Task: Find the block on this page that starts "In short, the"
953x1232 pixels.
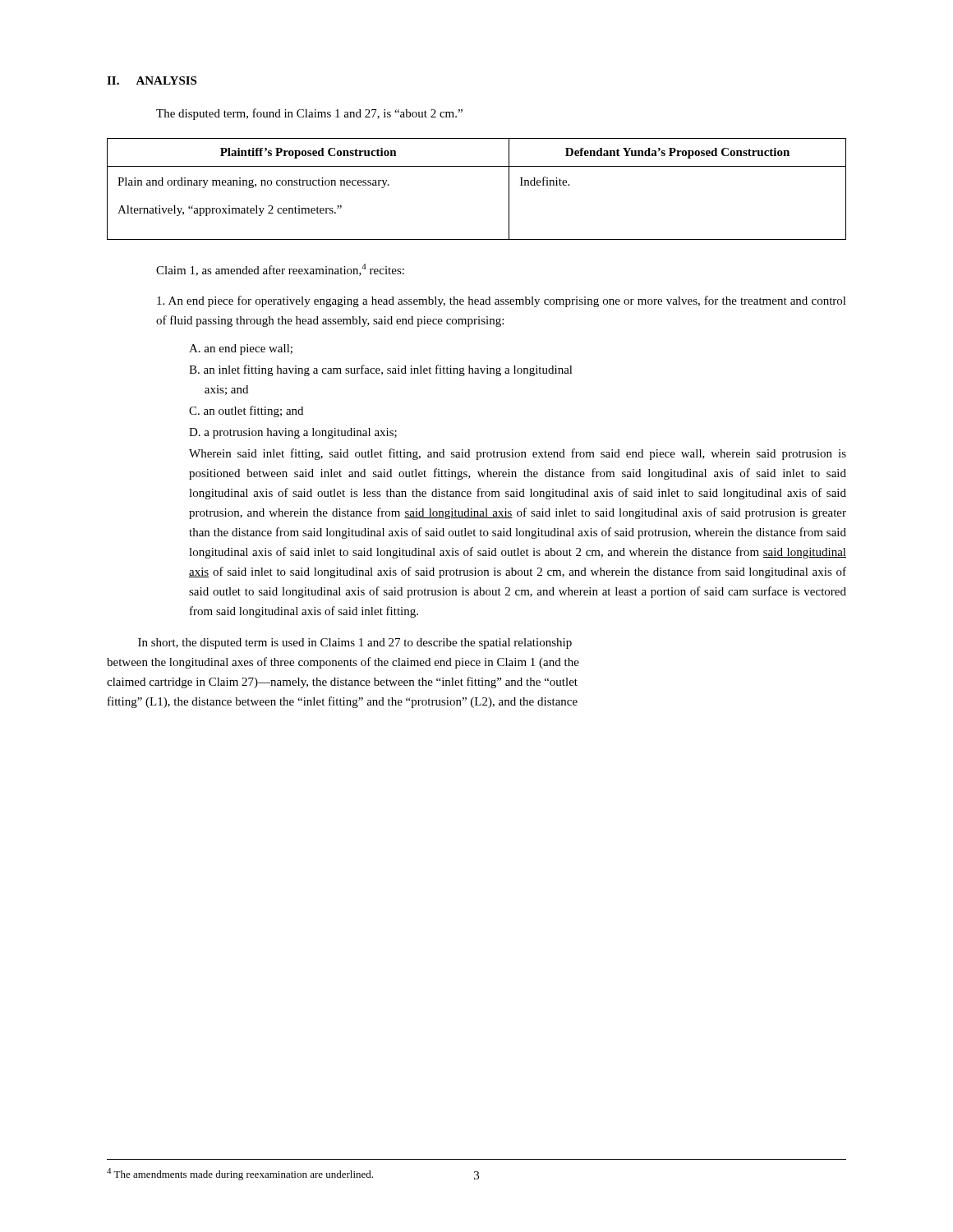Action: point(339,642)
